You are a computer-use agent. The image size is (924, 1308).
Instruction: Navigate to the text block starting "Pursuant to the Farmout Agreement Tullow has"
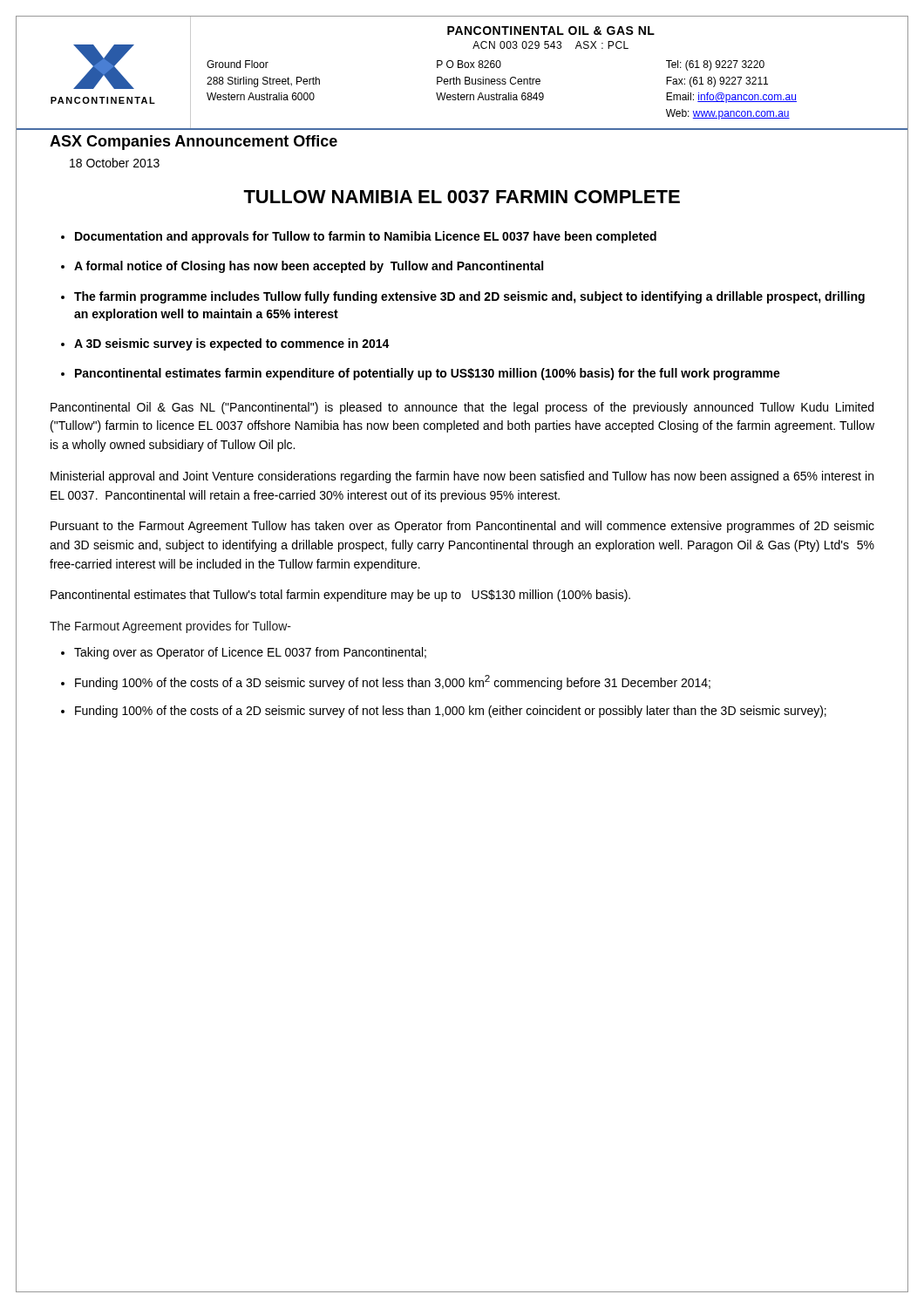tap(462, 545)
